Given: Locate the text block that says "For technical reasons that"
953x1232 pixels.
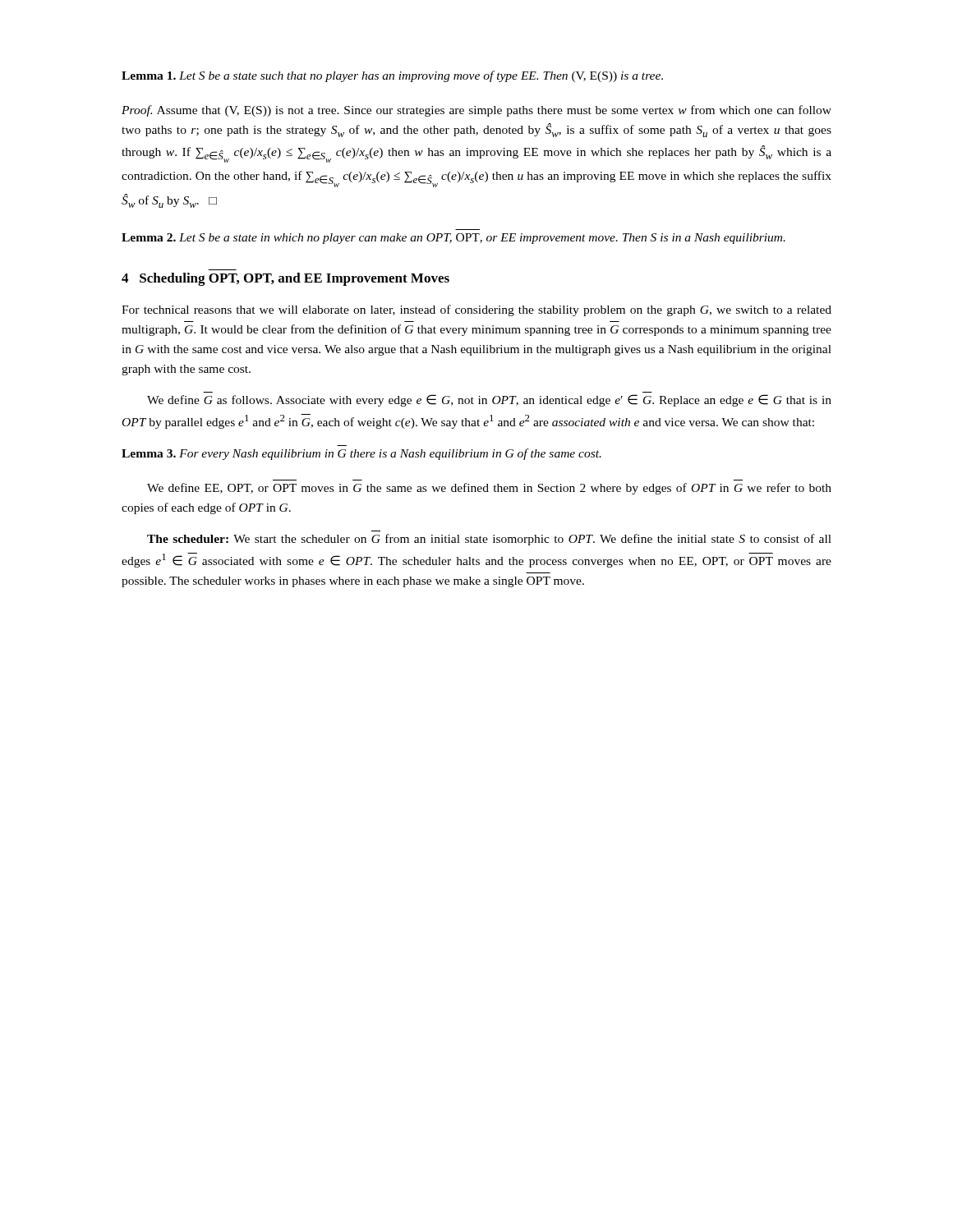Looking at the screenshot, I should coord(476,339).
